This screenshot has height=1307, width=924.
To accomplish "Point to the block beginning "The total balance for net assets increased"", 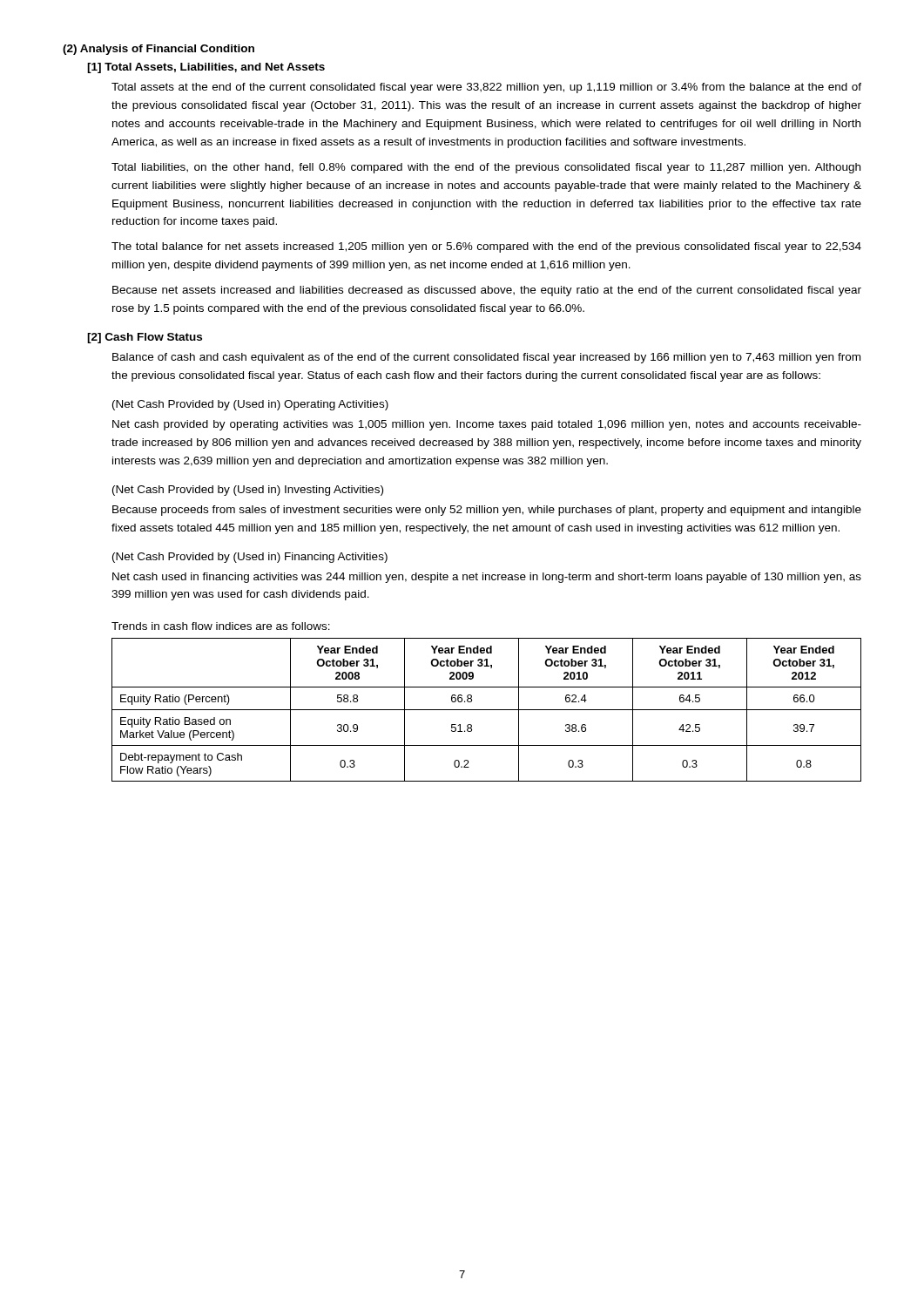I will coord(486,256).
